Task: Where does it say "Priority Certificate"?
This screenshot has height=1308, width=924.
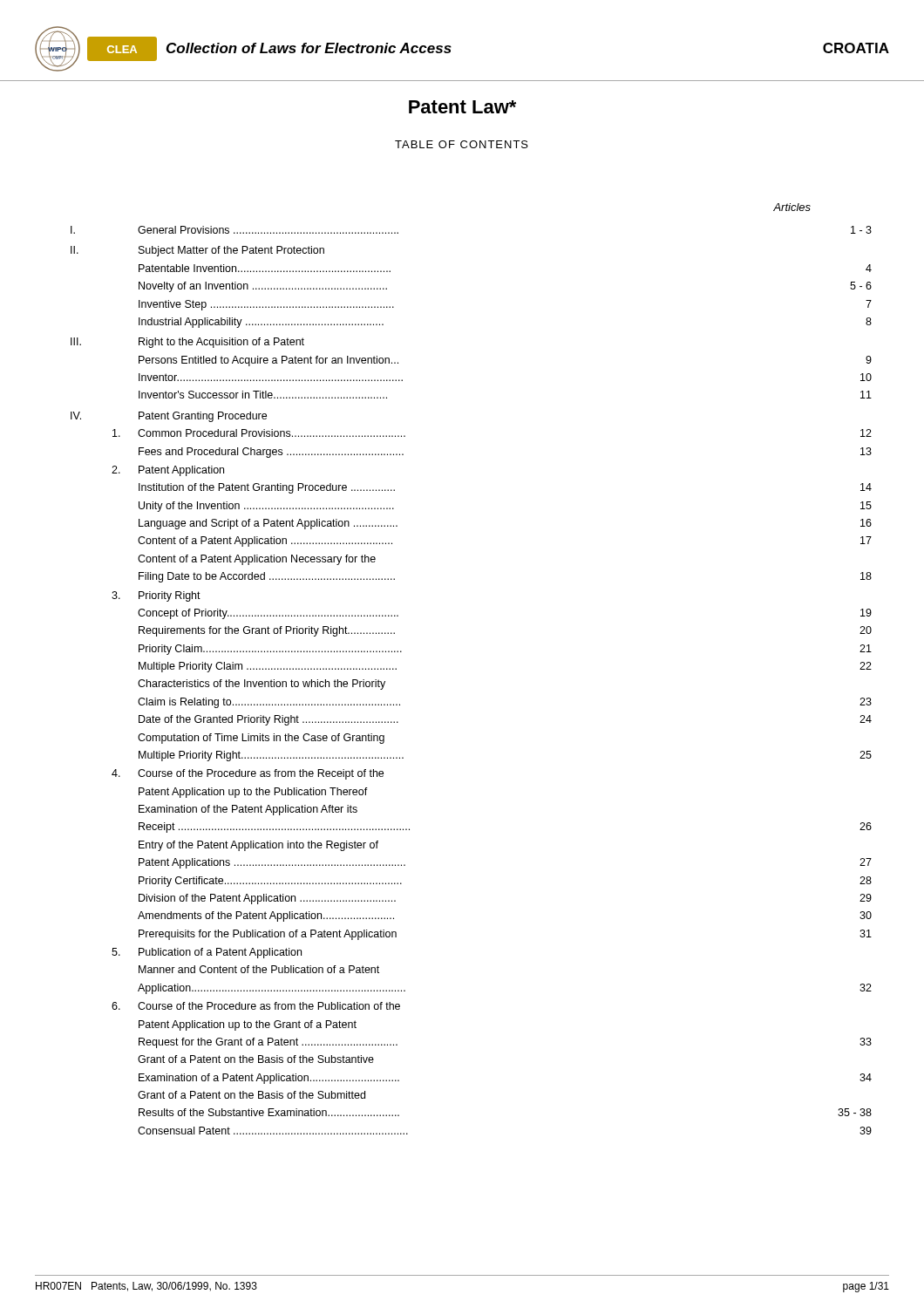Action: coord(197,881)
